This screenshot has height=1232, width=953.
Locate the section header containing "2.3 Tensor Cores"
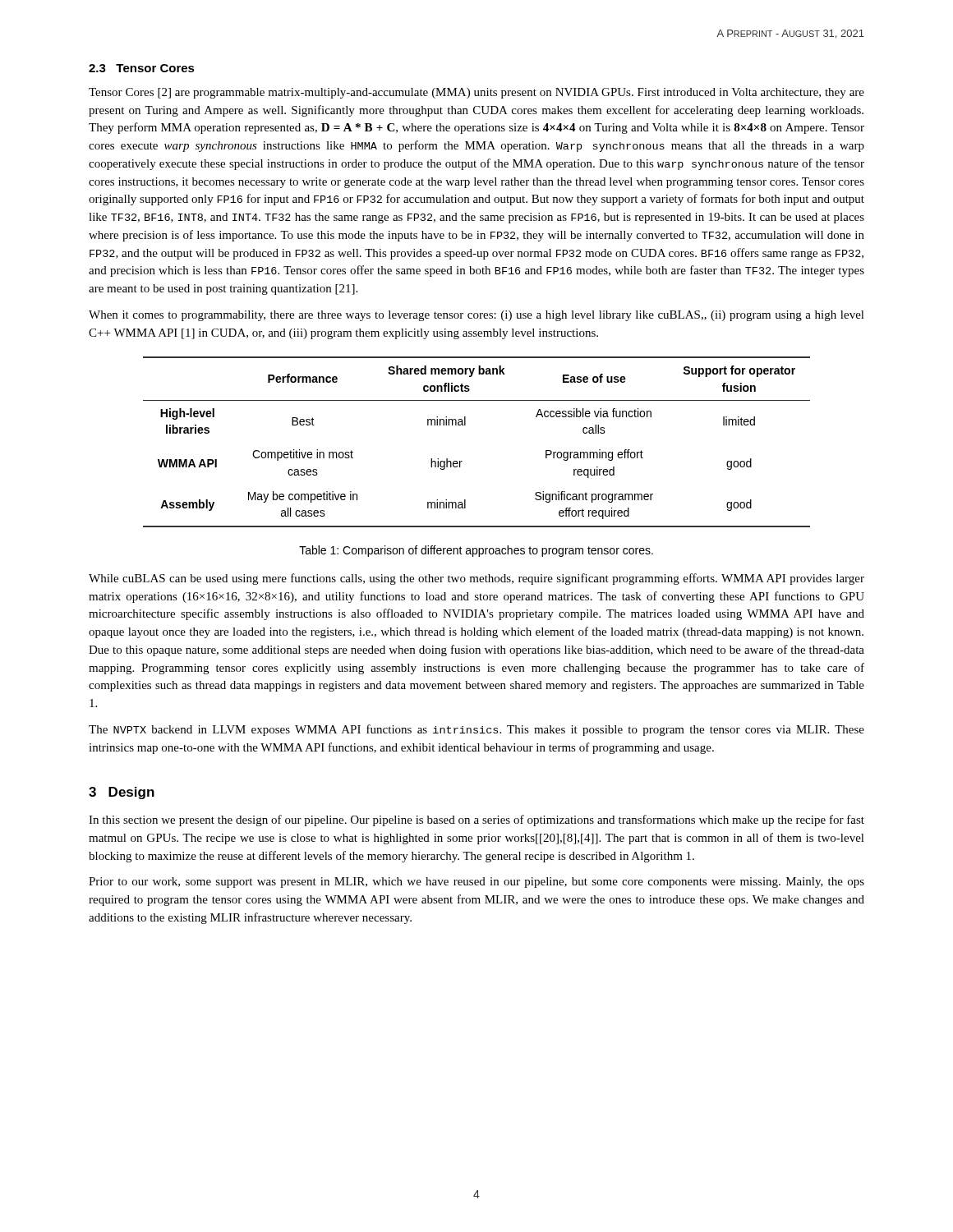(142, 68)
